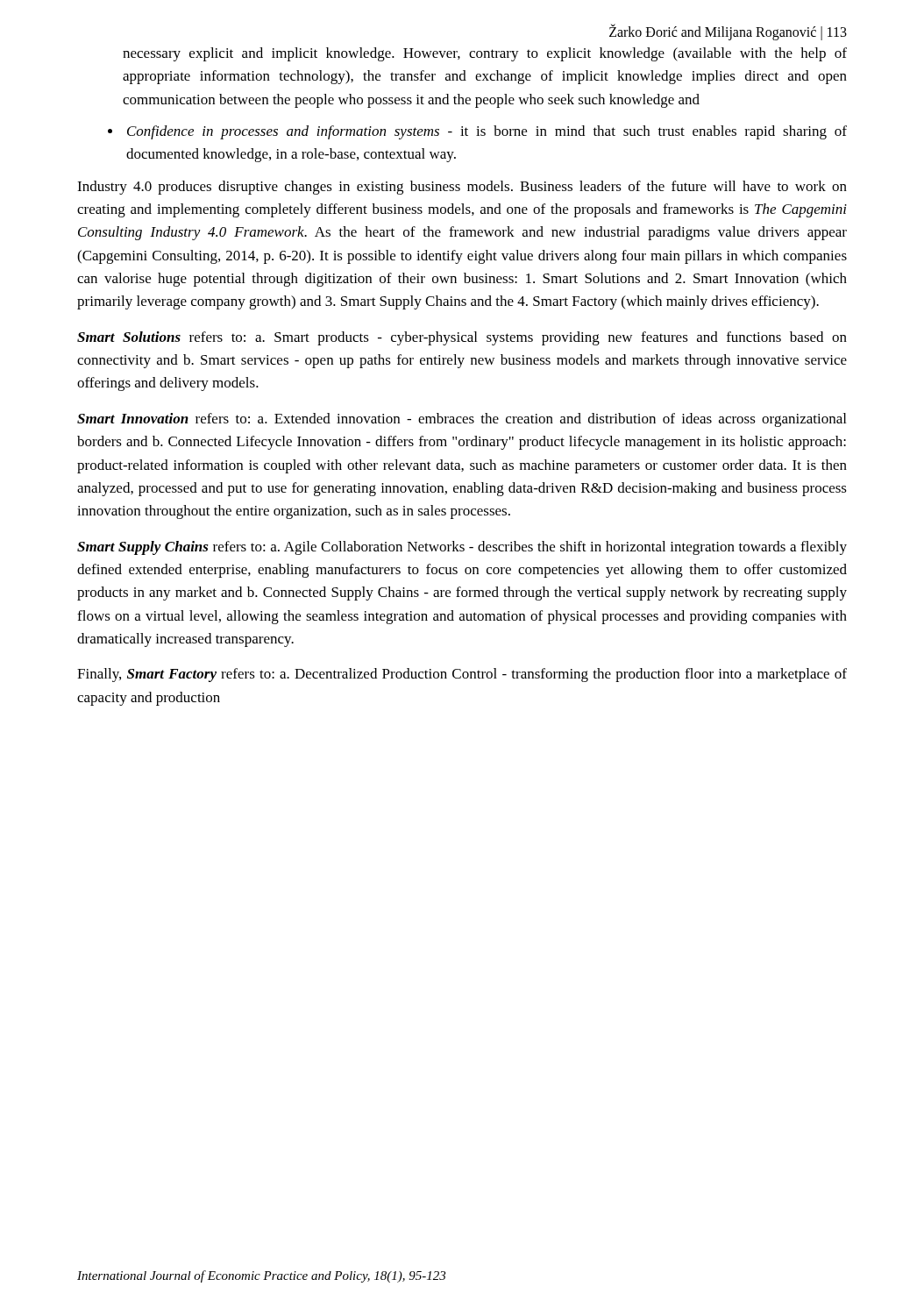Point to the region starting "Smart Supply Chains refers to: a."
This screenshot has width=924, height=1315.
(x=462, y=592)
